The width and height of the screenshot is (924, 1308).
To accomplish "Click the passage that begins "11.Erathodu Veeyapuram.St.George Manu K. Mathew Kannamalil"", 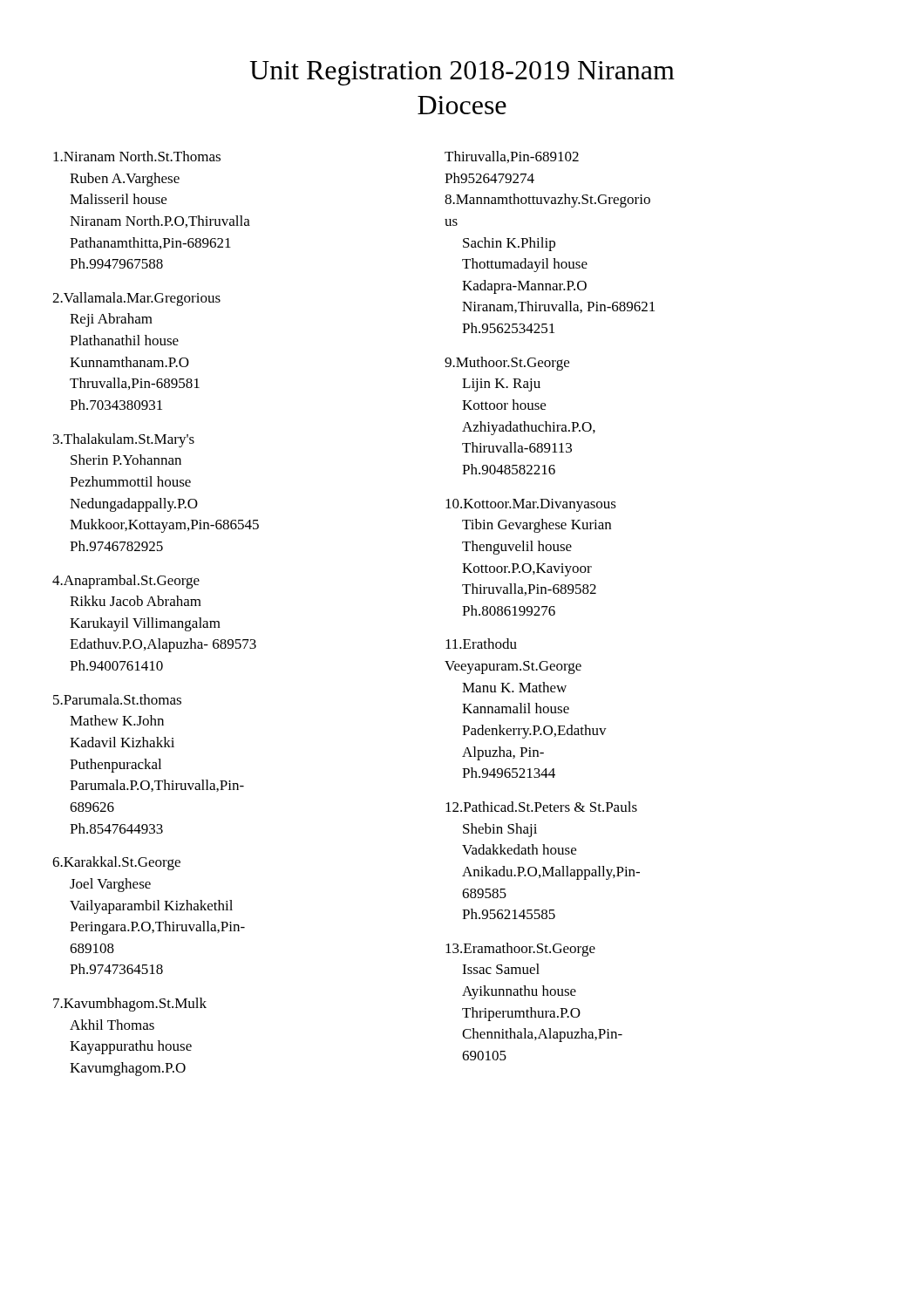I will [481, 644].
